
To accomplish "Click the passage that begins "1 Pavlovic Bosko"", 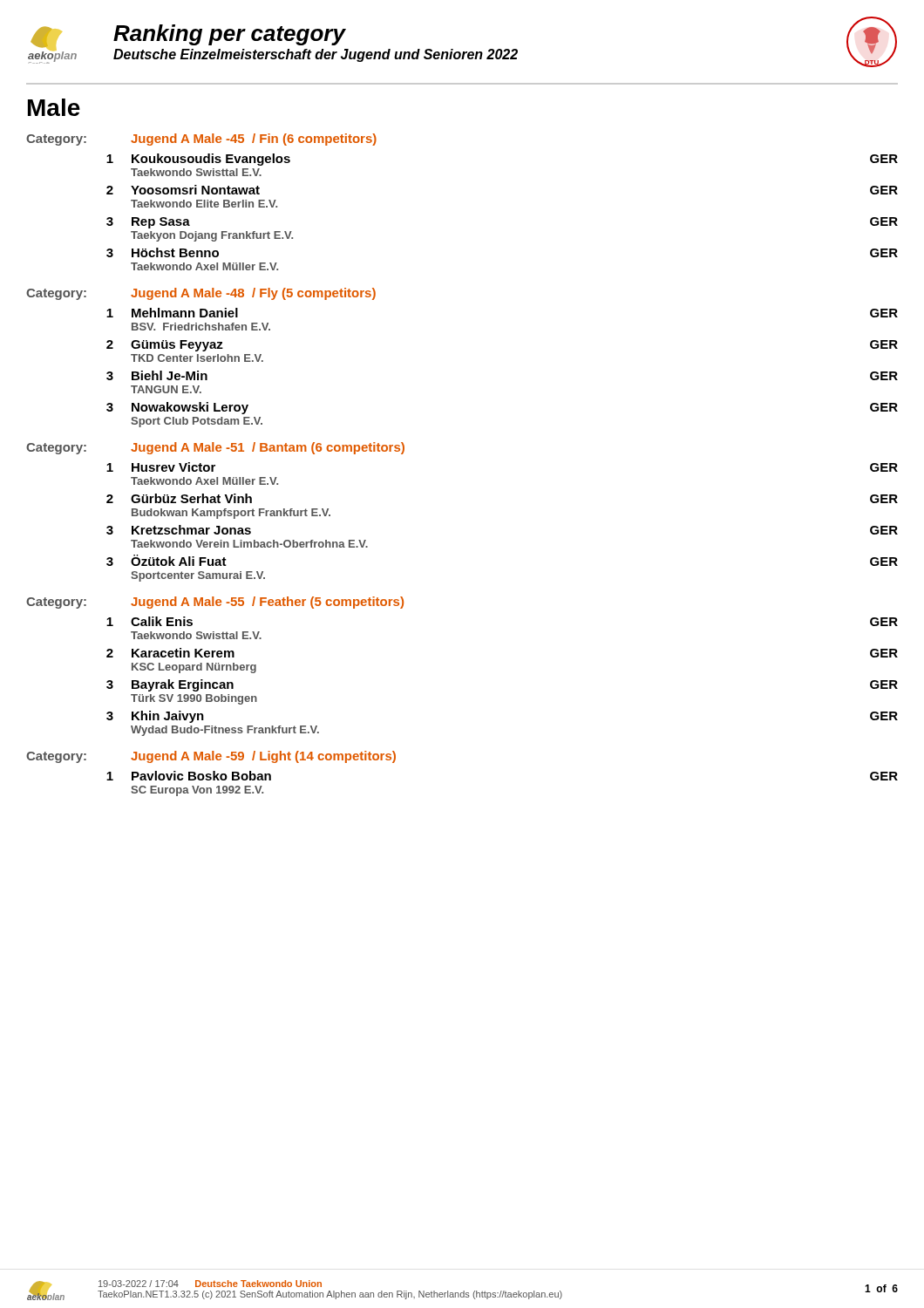I will pos(204,776).
